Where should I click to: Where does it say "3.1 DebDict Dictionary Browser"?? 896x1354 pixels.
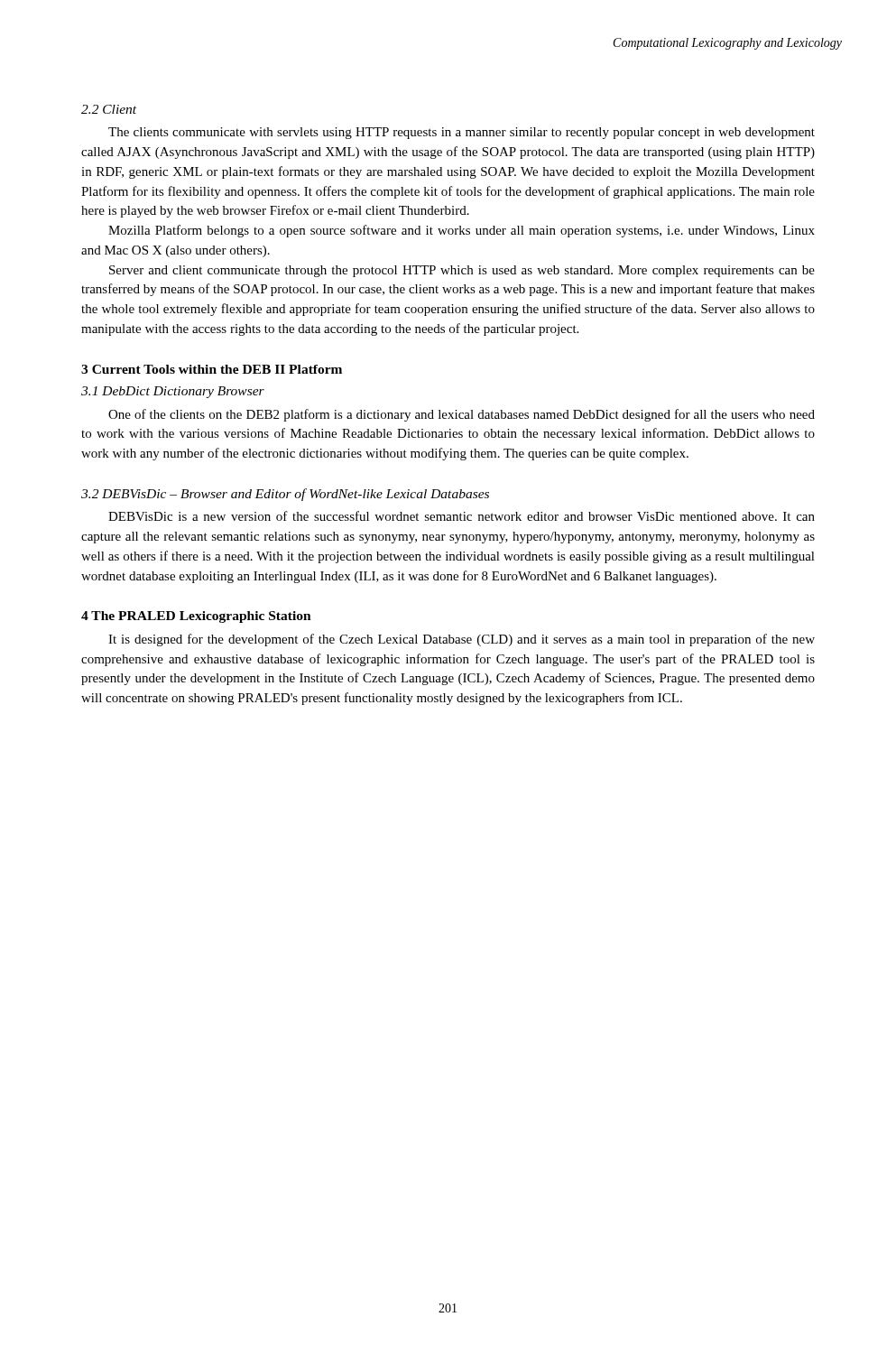coord(173,391)
